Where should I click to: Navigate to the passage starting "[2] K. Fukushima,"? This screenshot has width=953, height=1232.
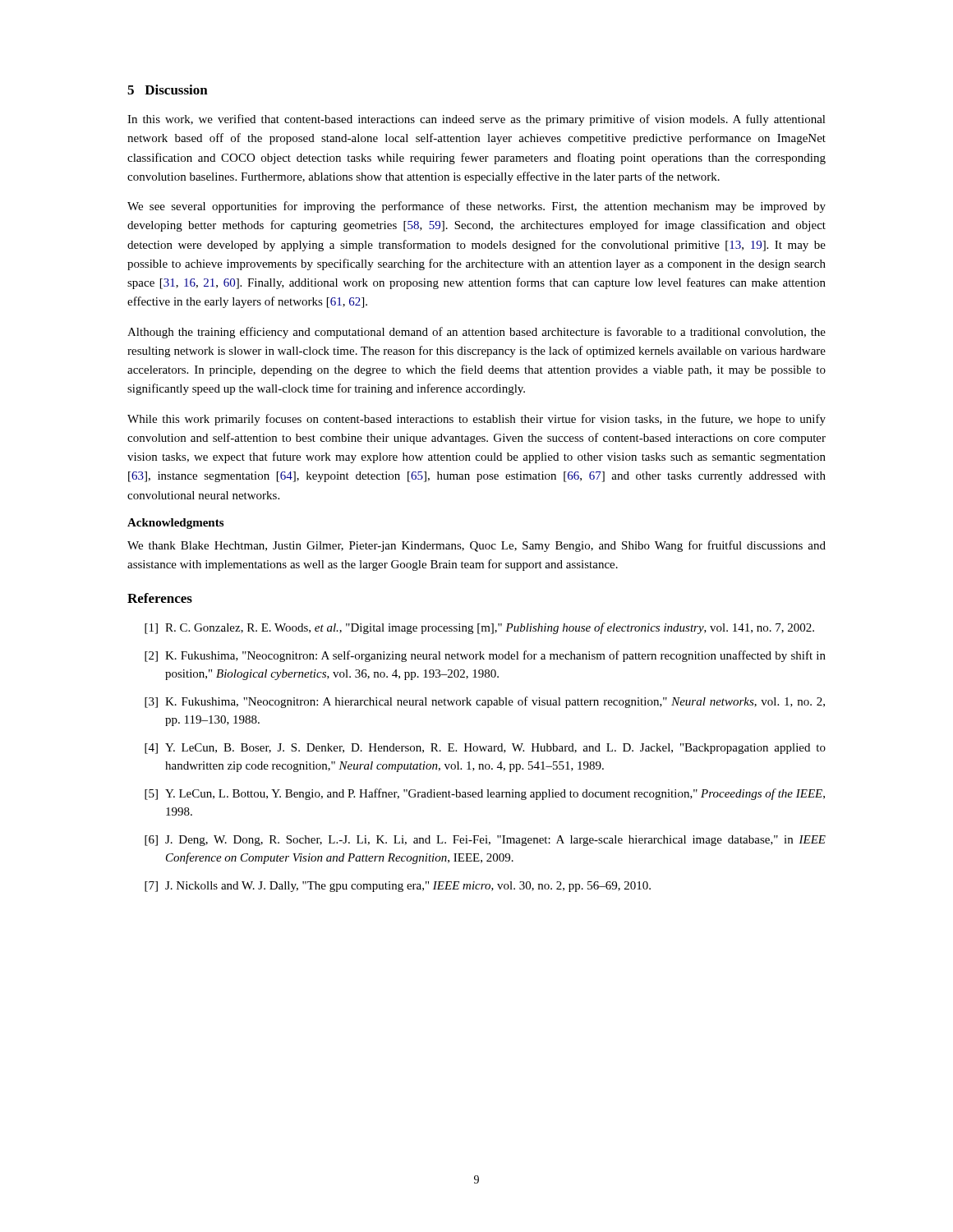pyautogui.click(x=476, y=665)
